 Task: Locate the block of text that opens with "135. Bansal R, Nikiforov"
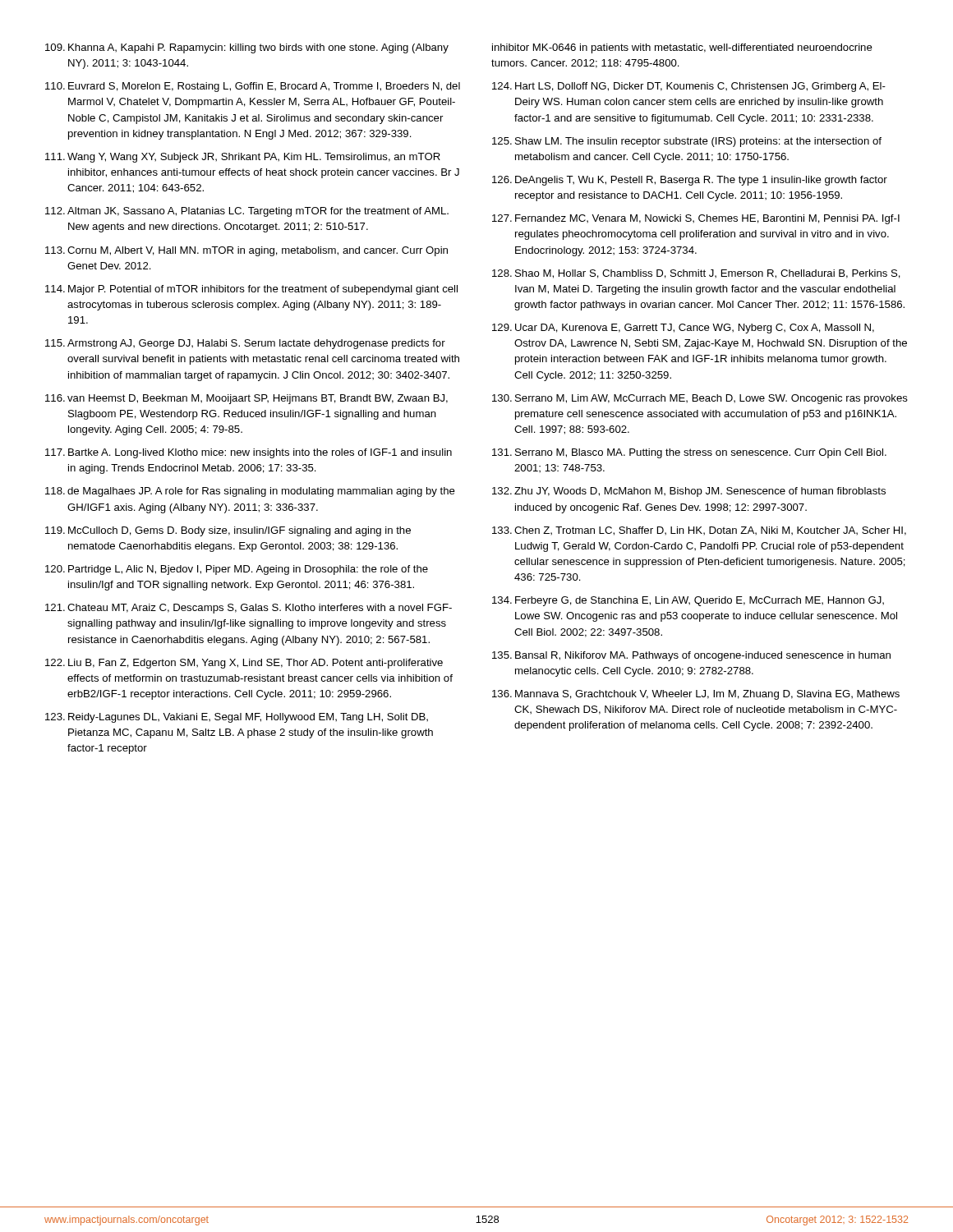pyautogui.click(x=700, y=663)
